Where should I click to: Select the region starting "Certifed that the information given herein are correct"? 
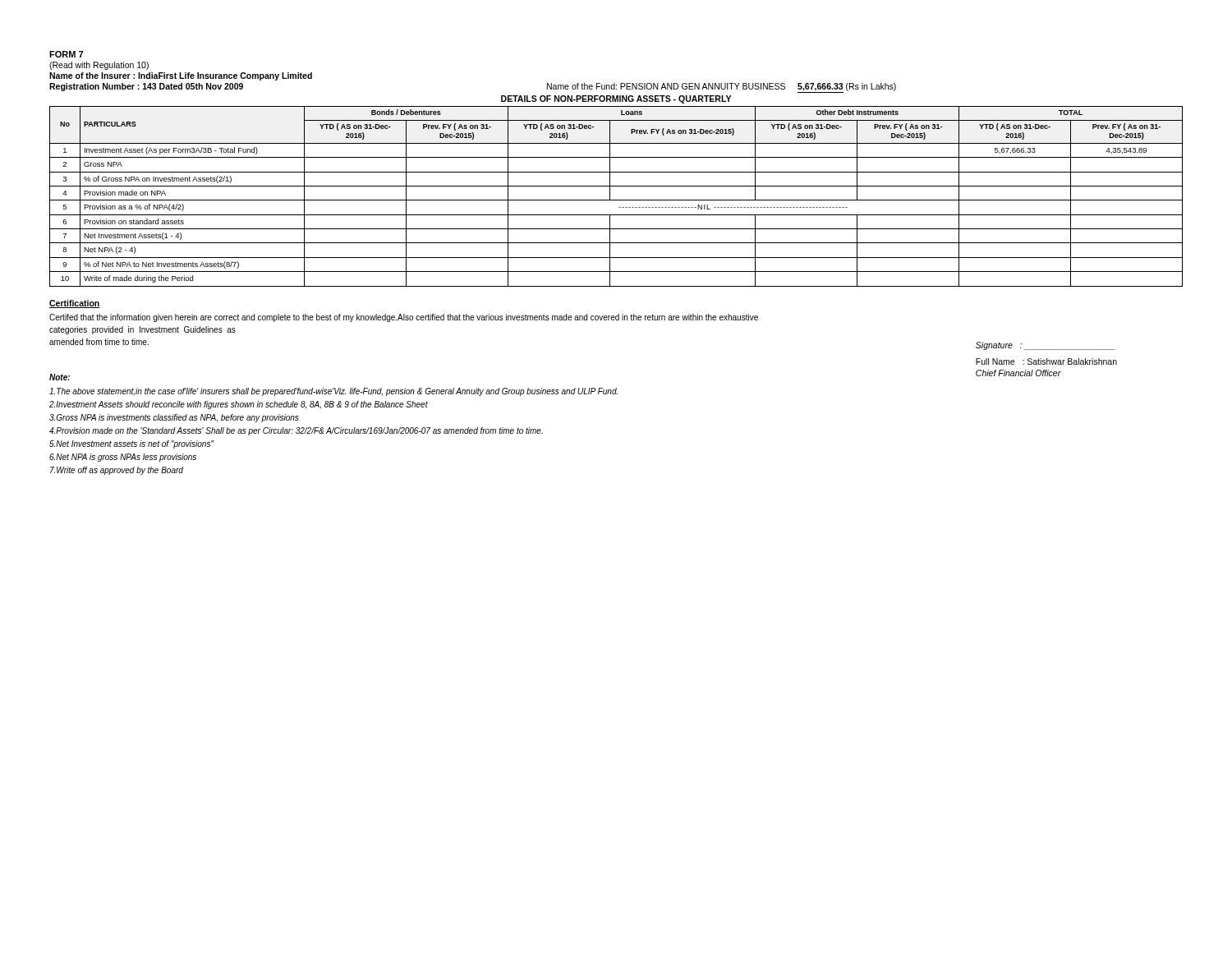pyautogui.click(x=404, y=329)
